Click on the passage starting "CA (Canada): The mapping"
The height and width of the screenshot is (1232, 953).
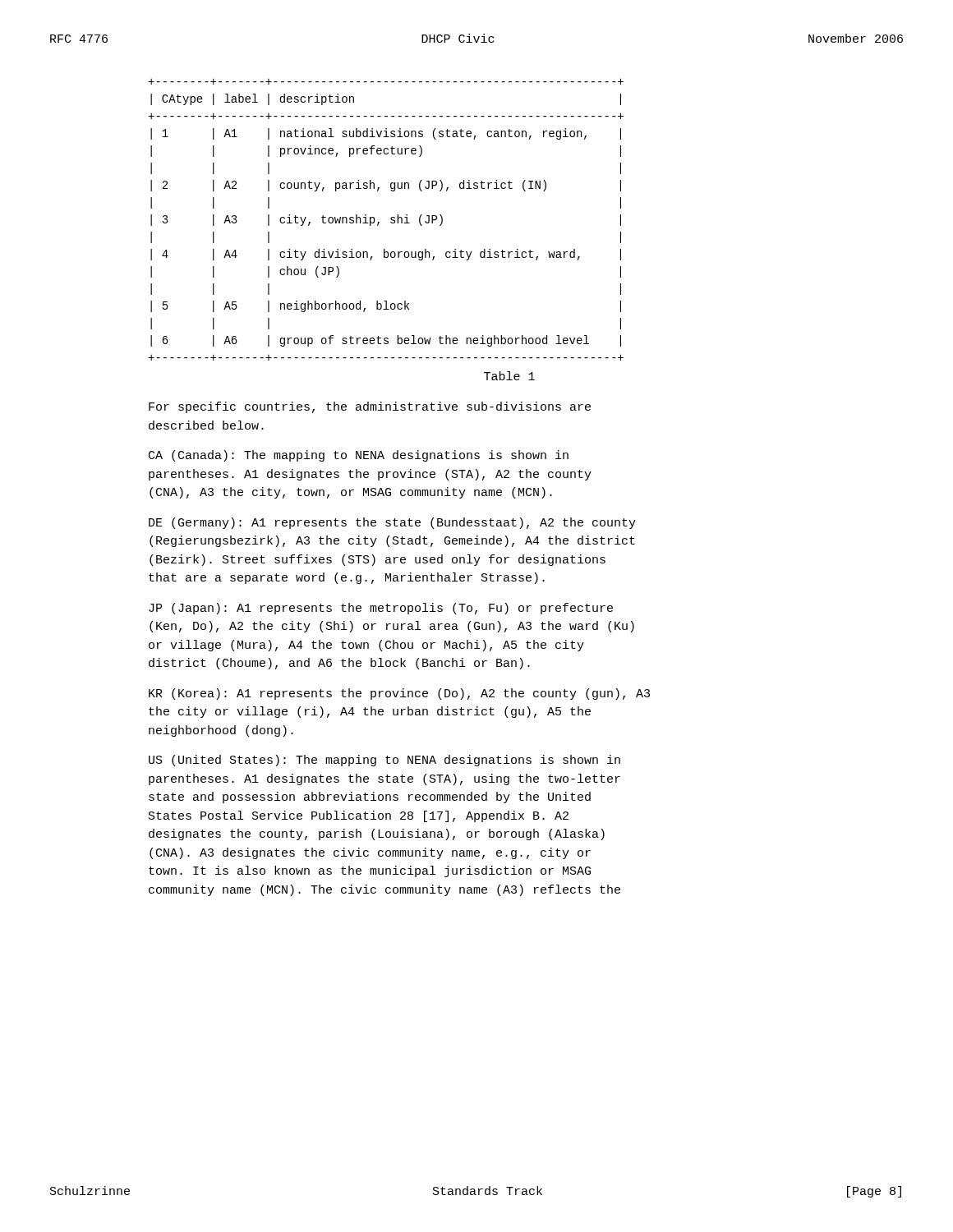point(370,475)
